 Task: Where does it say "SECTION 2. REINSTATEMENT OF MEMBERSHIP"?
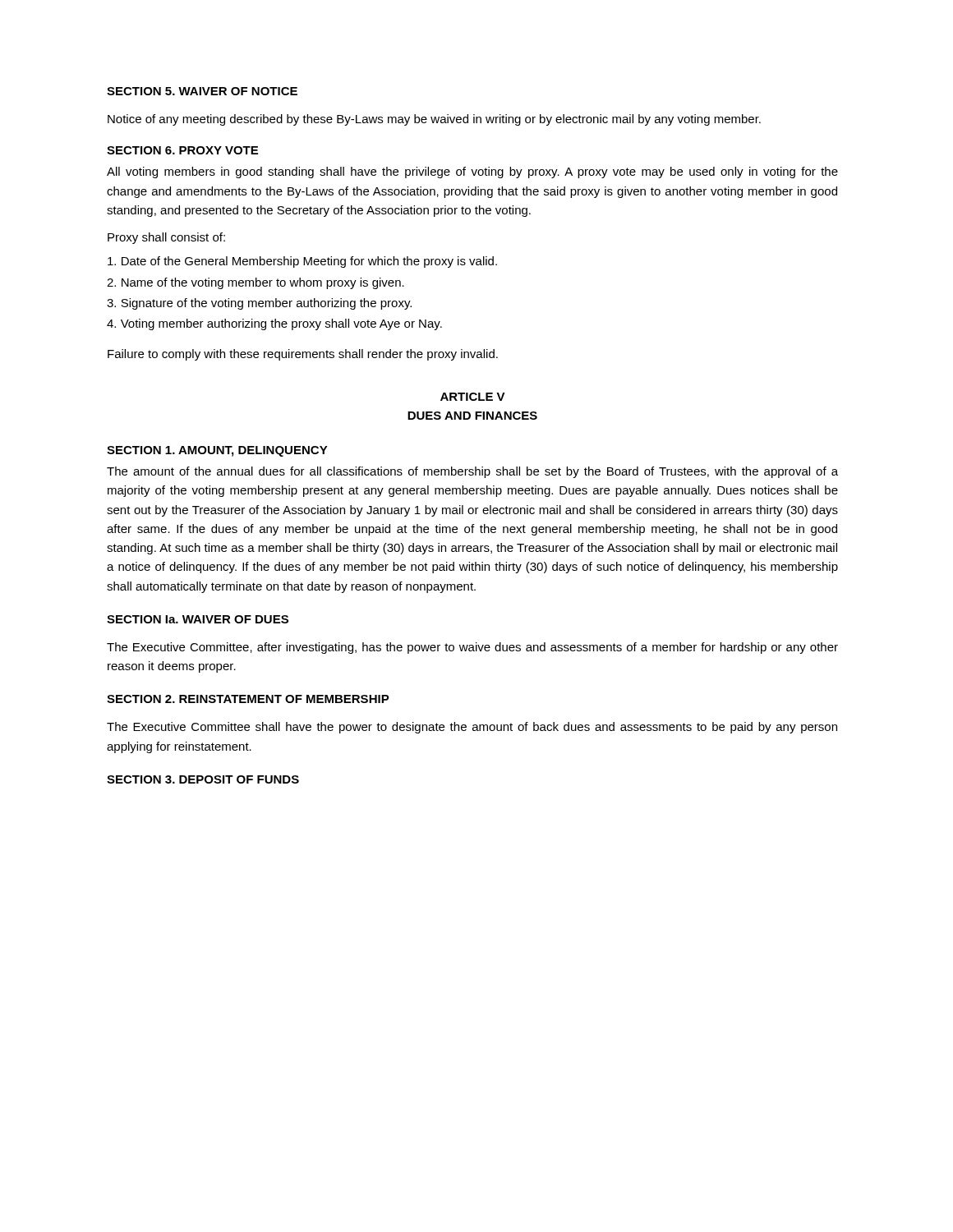[248, 699]
